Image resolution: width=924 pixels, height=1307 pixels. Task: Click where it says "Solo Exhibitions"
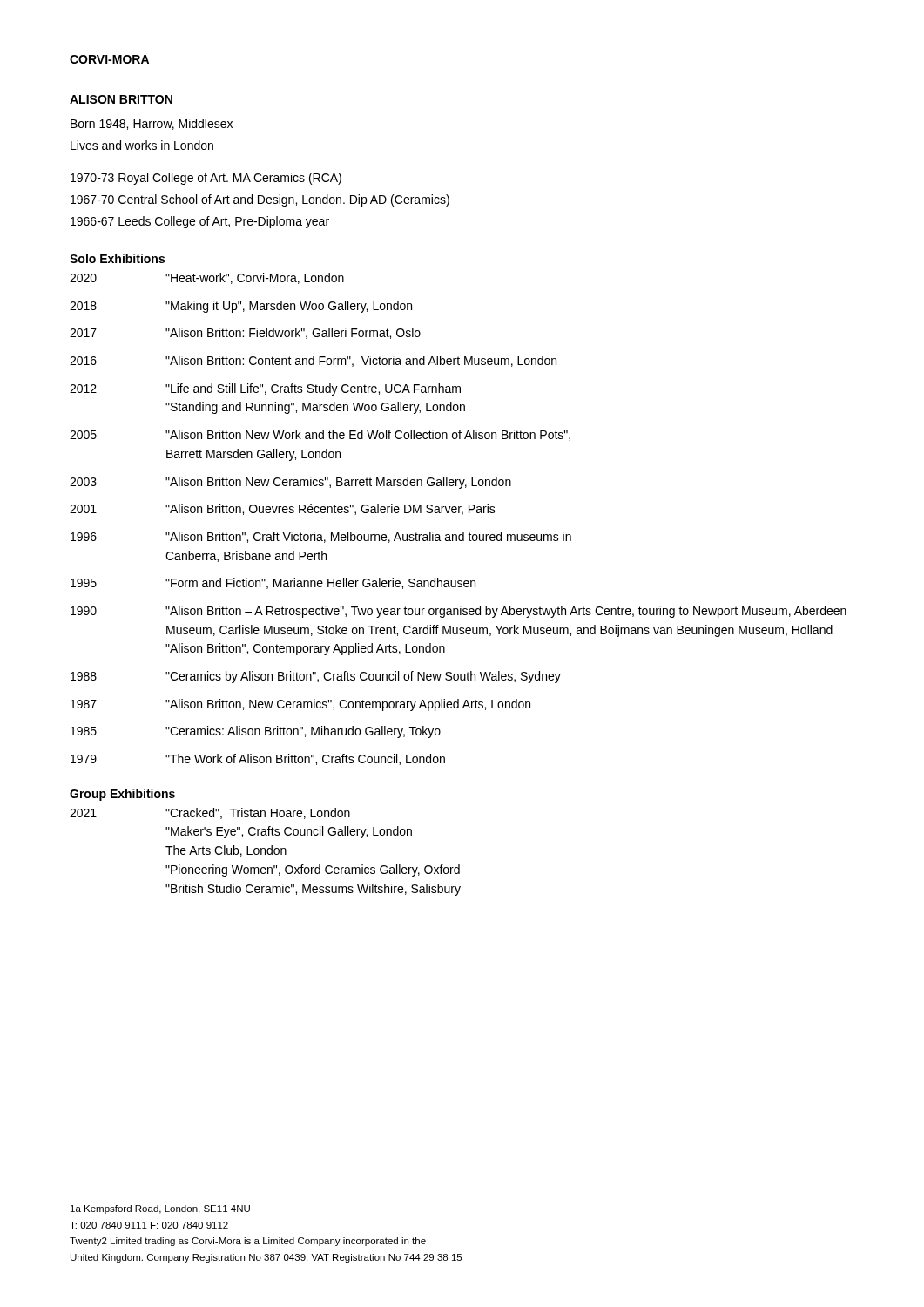(x=117, y=259)
